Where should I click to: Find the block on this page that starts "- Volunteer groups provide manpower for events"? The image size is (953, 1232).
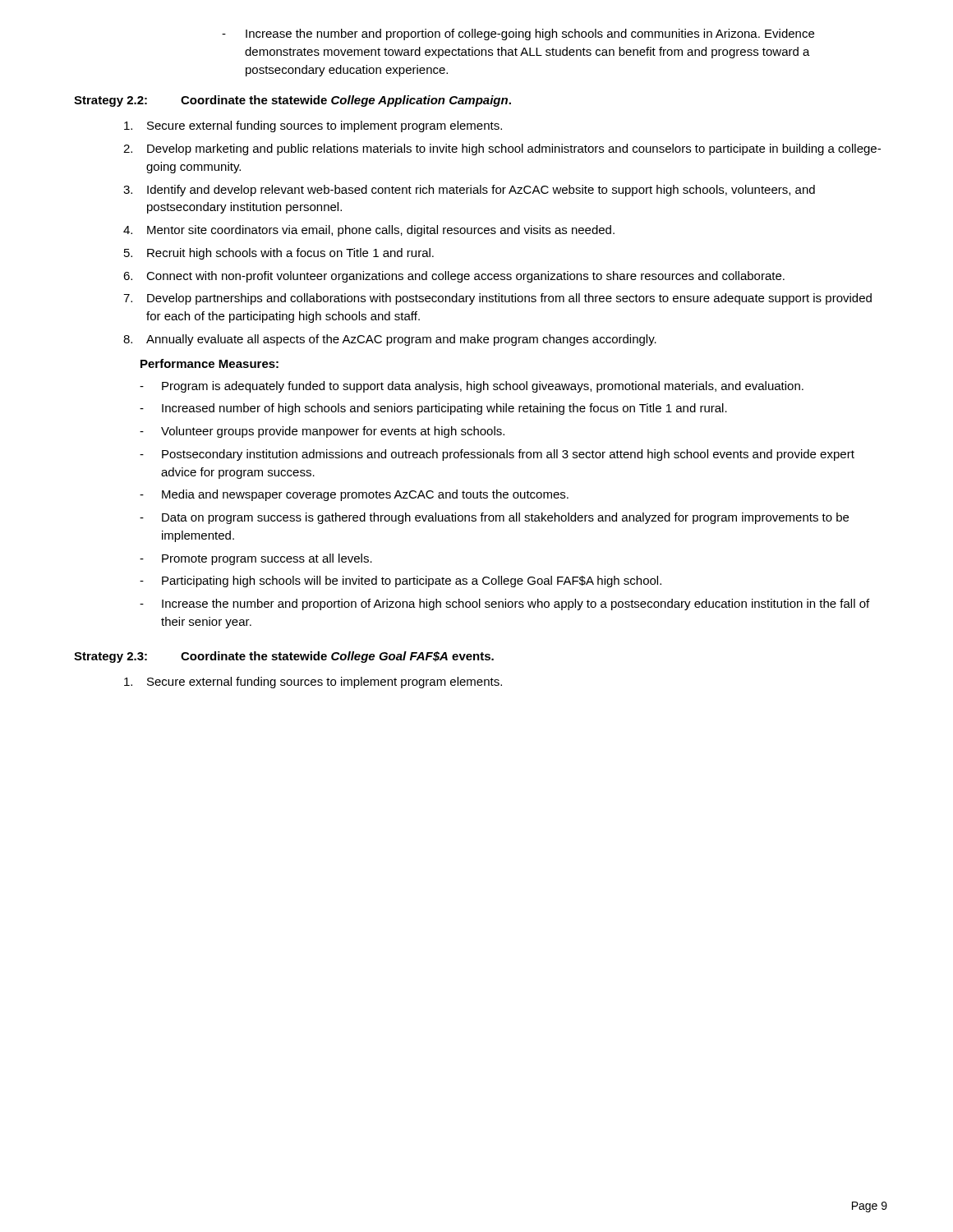(513, 431)
